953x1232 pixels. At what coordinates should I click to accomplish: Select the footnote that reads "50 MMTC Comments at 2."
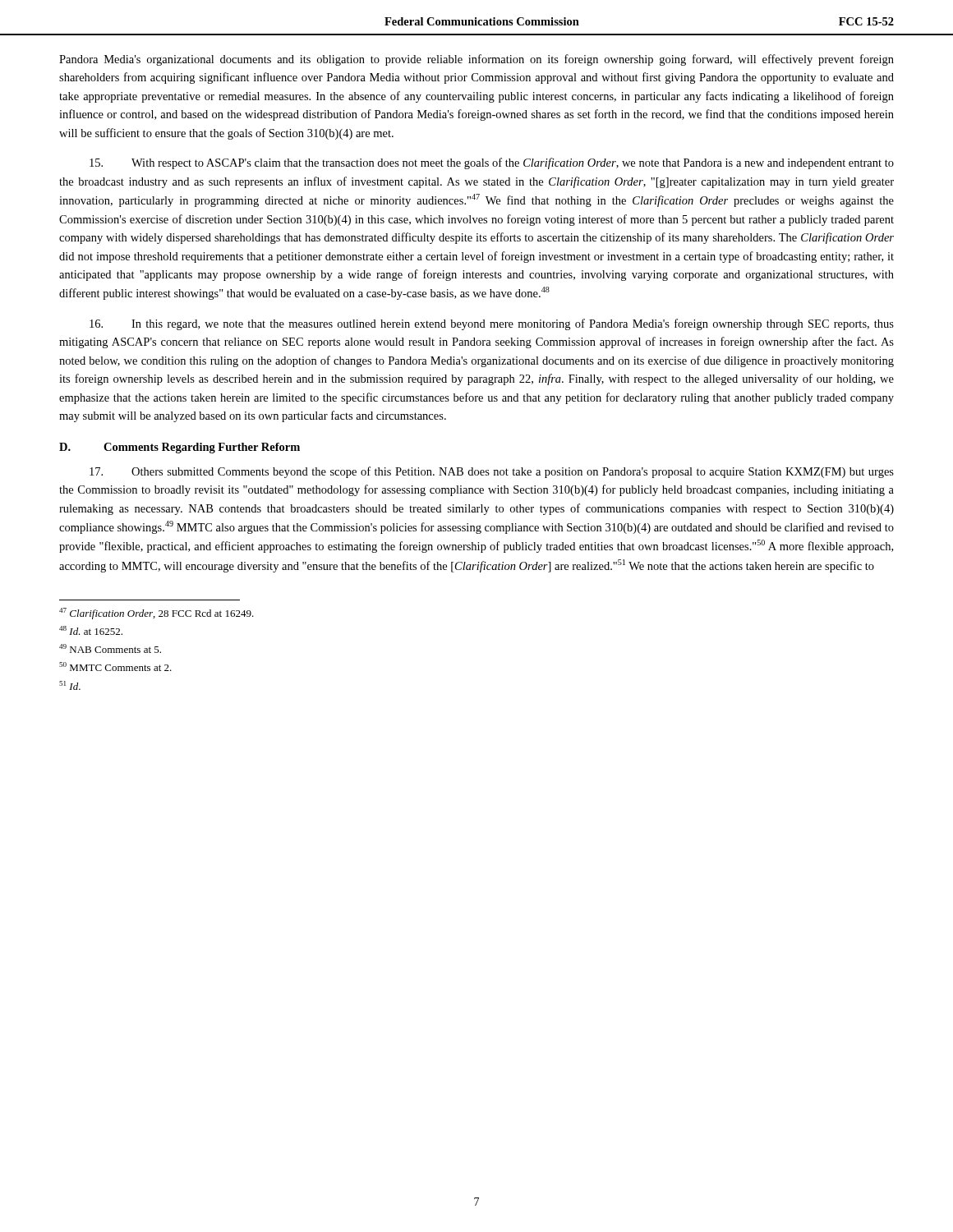pyautogui.click(x=116, y=667)
